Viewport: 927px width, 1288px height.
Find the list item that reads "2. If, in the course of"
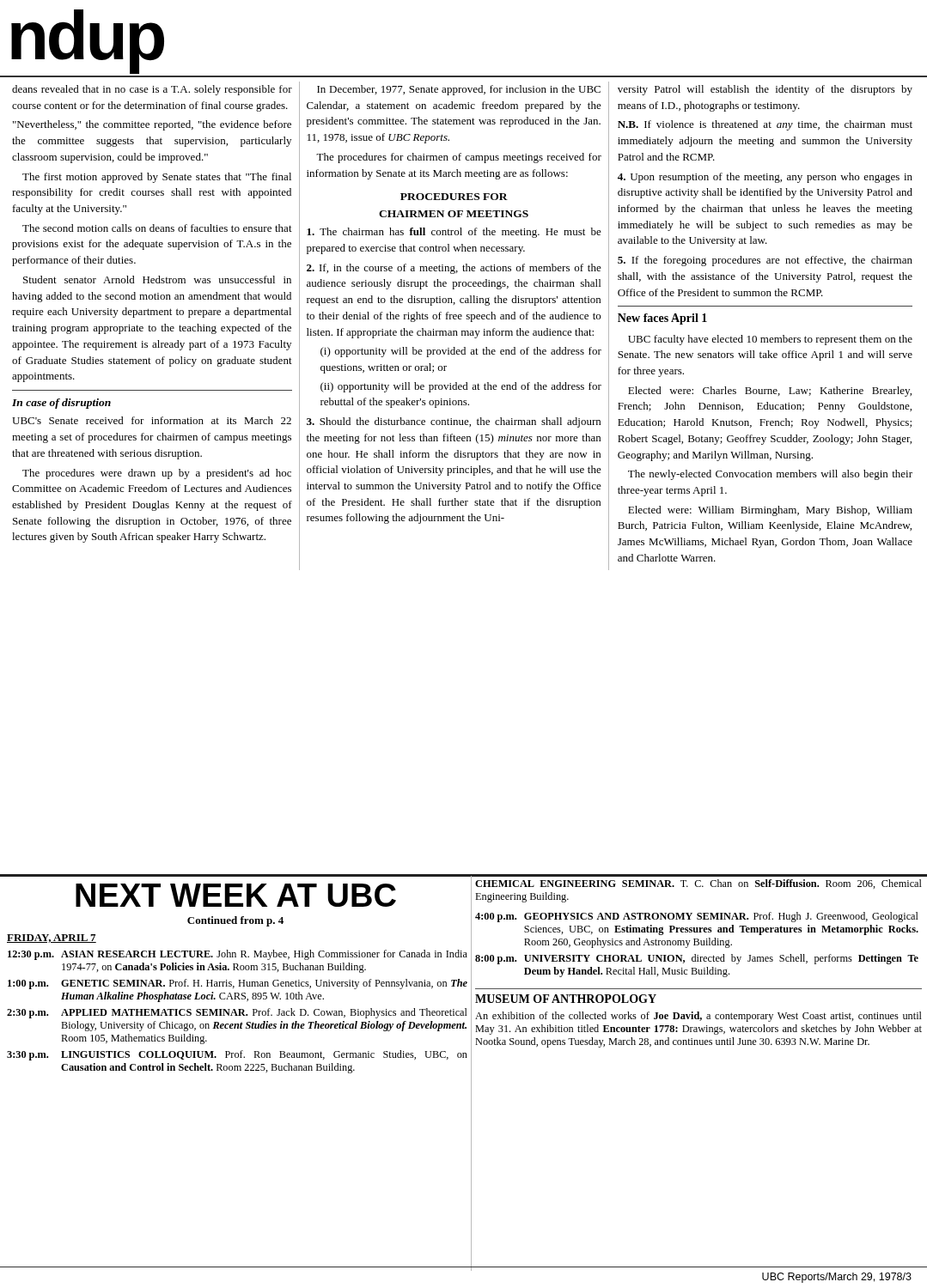click(454, 335)
